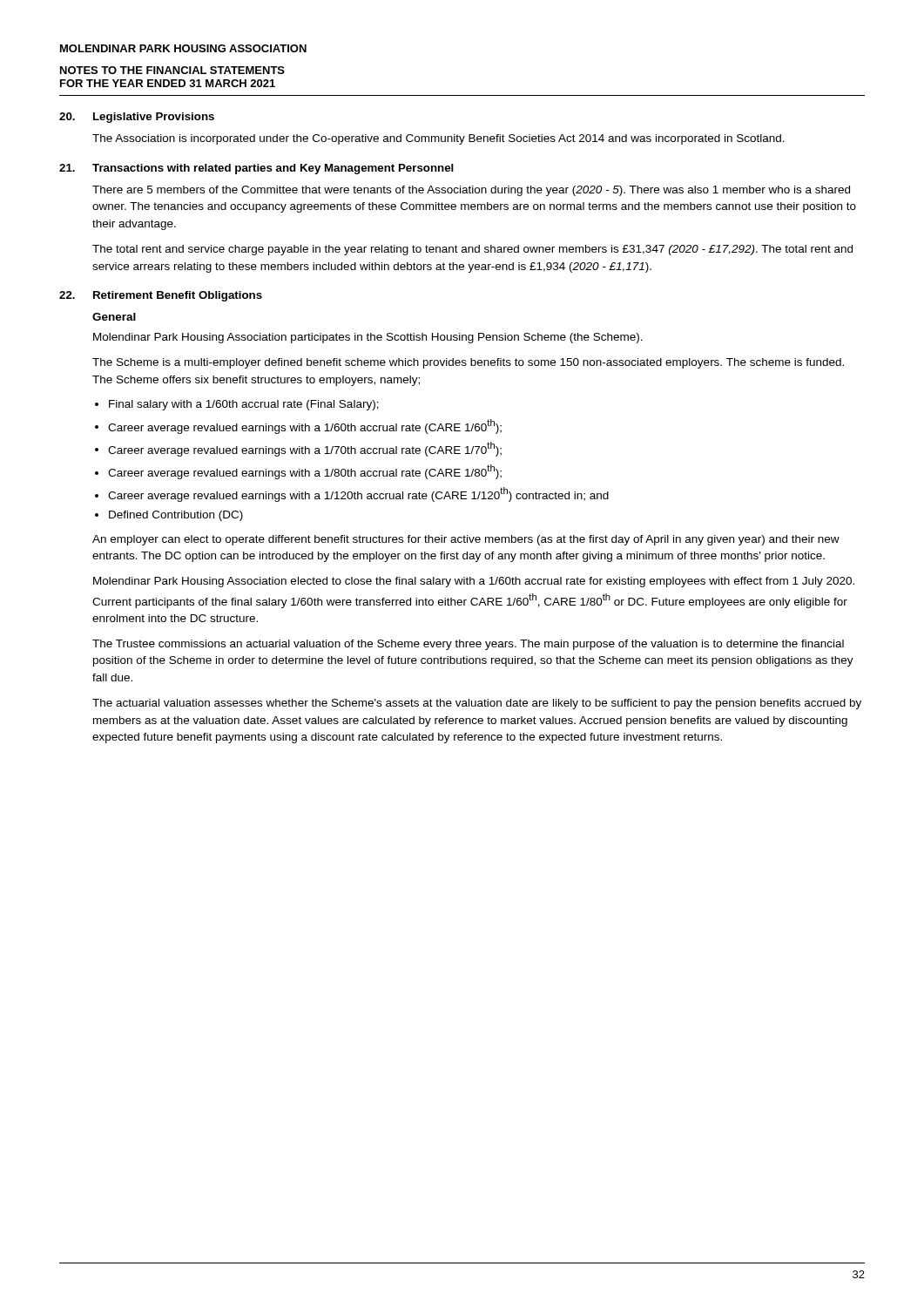Select the text block starting "NOTES TO THE FINANCIAL STATEMENTS FOR"
The width and height of the screenshot is (924, 1307).
(x=172, y=70)
